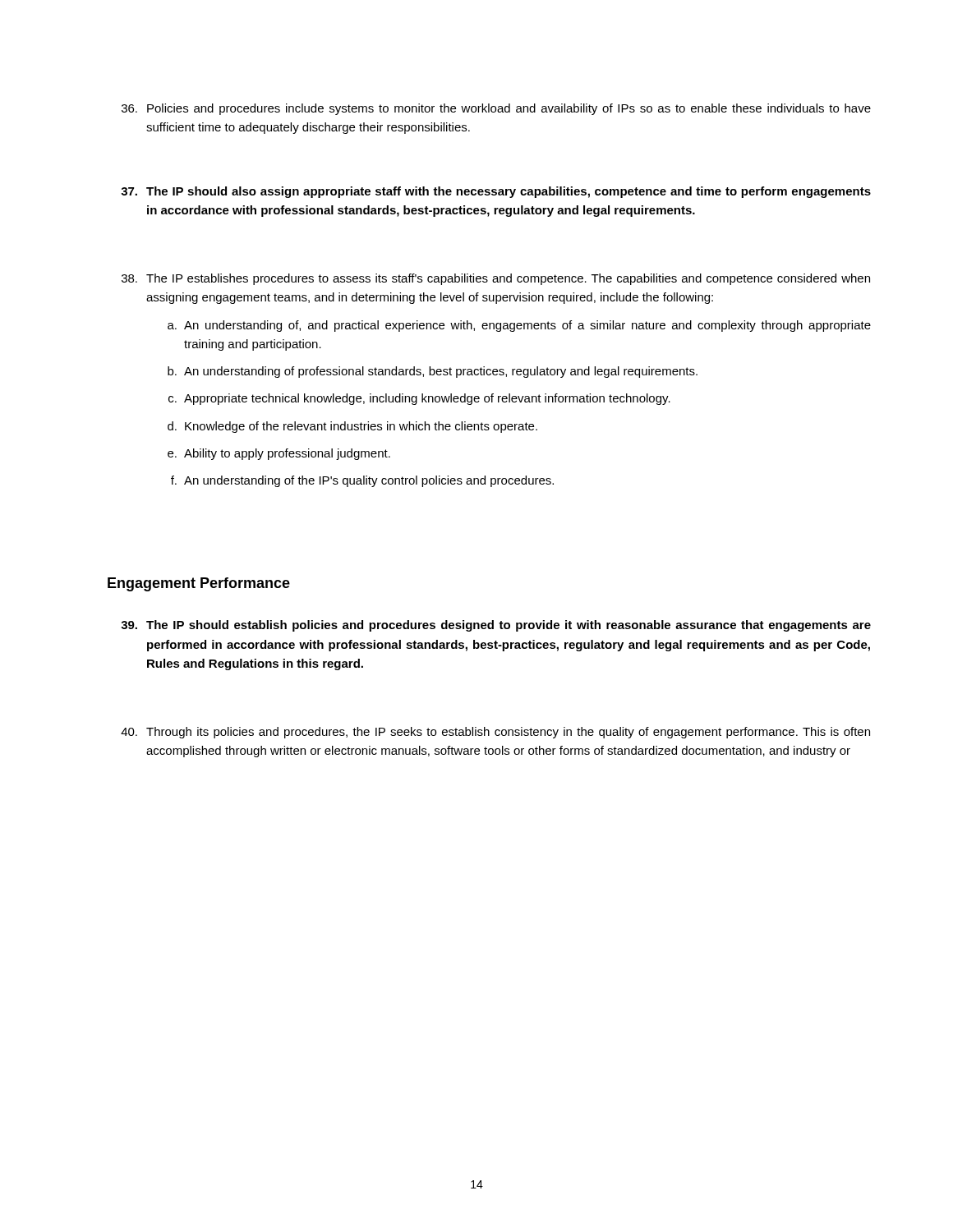Click on the region starting "d. Knowledge of the relevant industries"

(x=513, y=426)
